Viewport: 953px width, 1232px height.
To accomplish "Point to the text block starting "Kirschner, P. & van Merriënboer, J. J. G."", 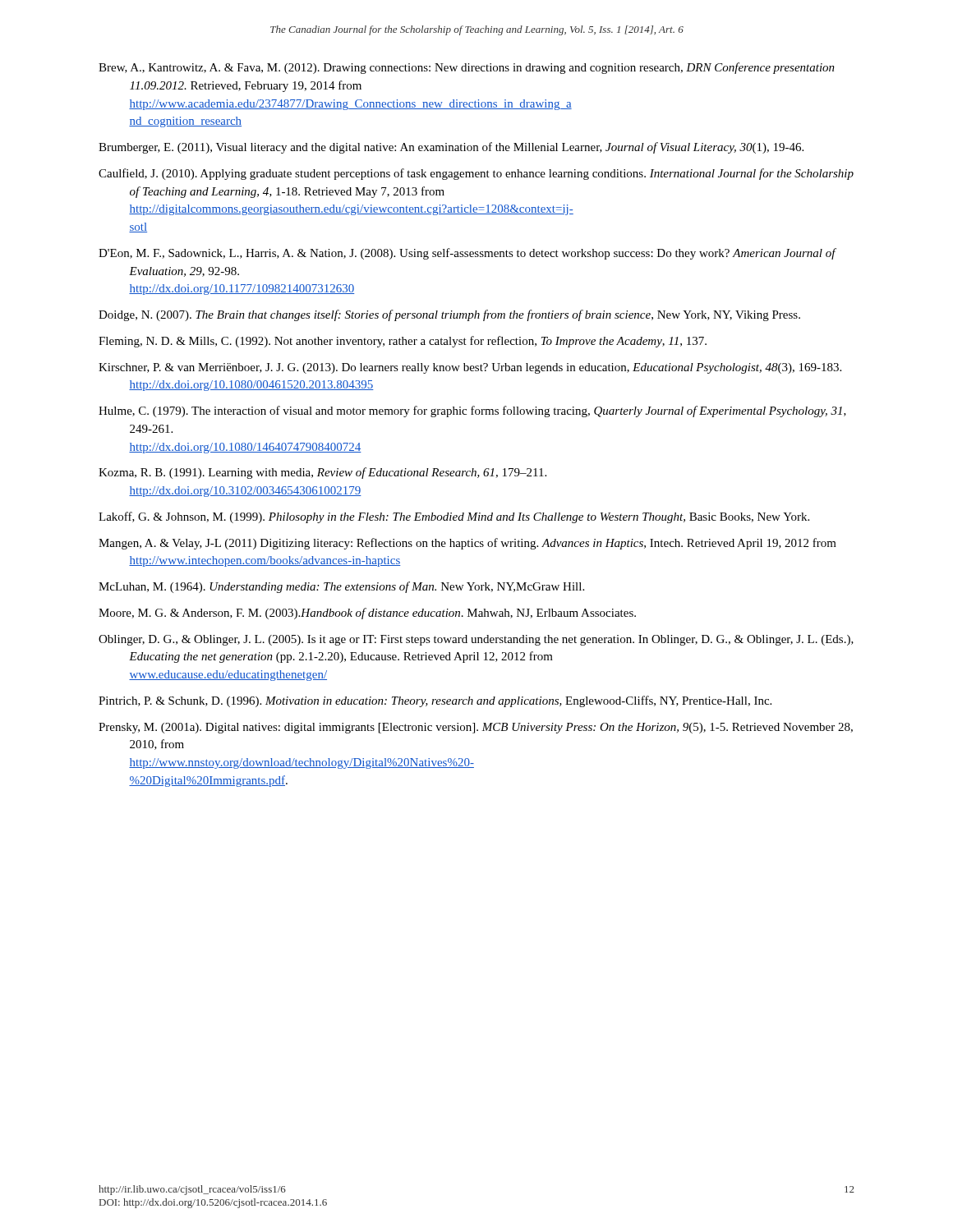I will coord(470,376).
